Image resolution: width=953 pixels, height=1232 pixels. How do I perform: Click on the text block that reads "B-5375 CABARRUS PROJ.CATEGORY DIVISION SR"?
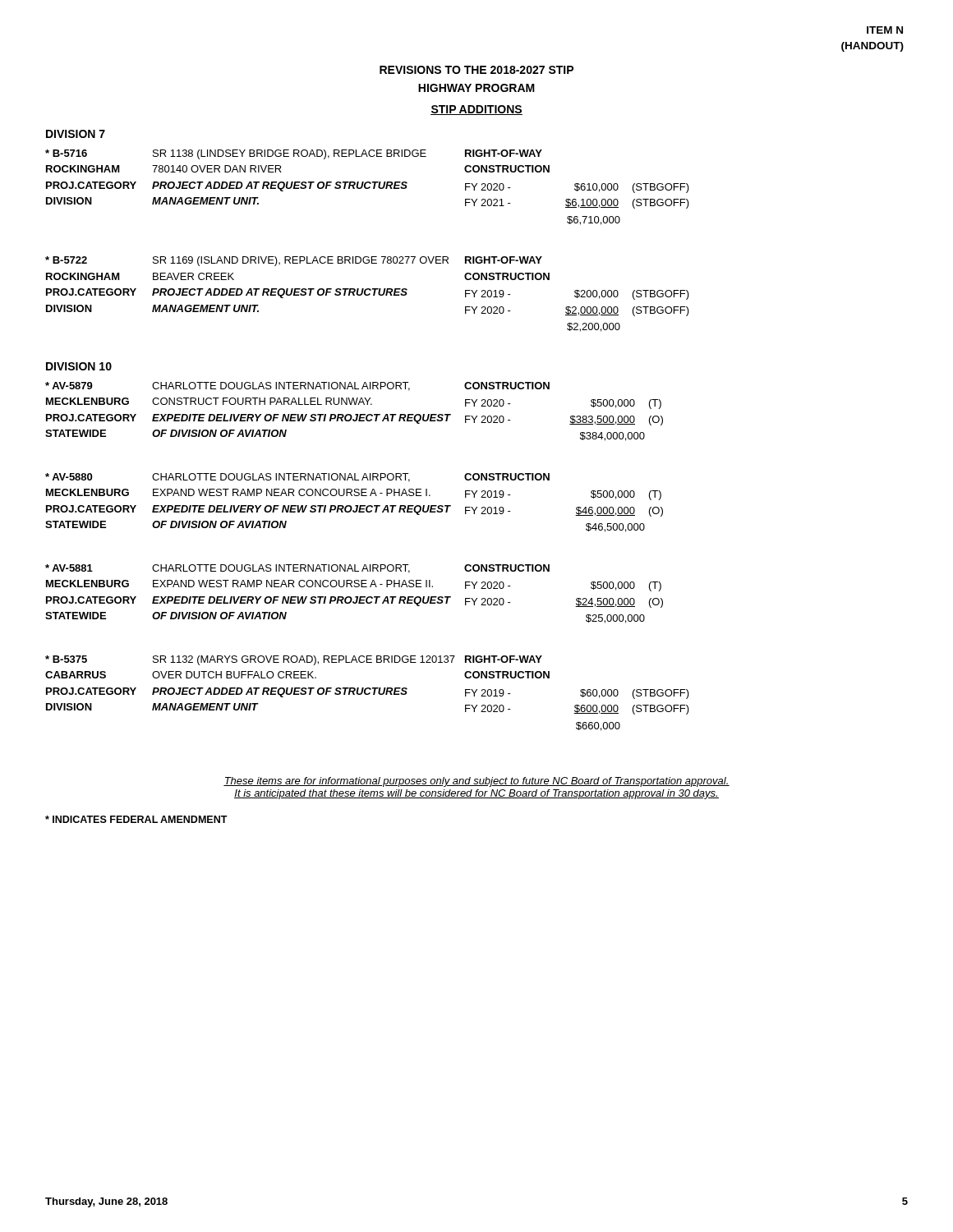[x=476, y=692]
